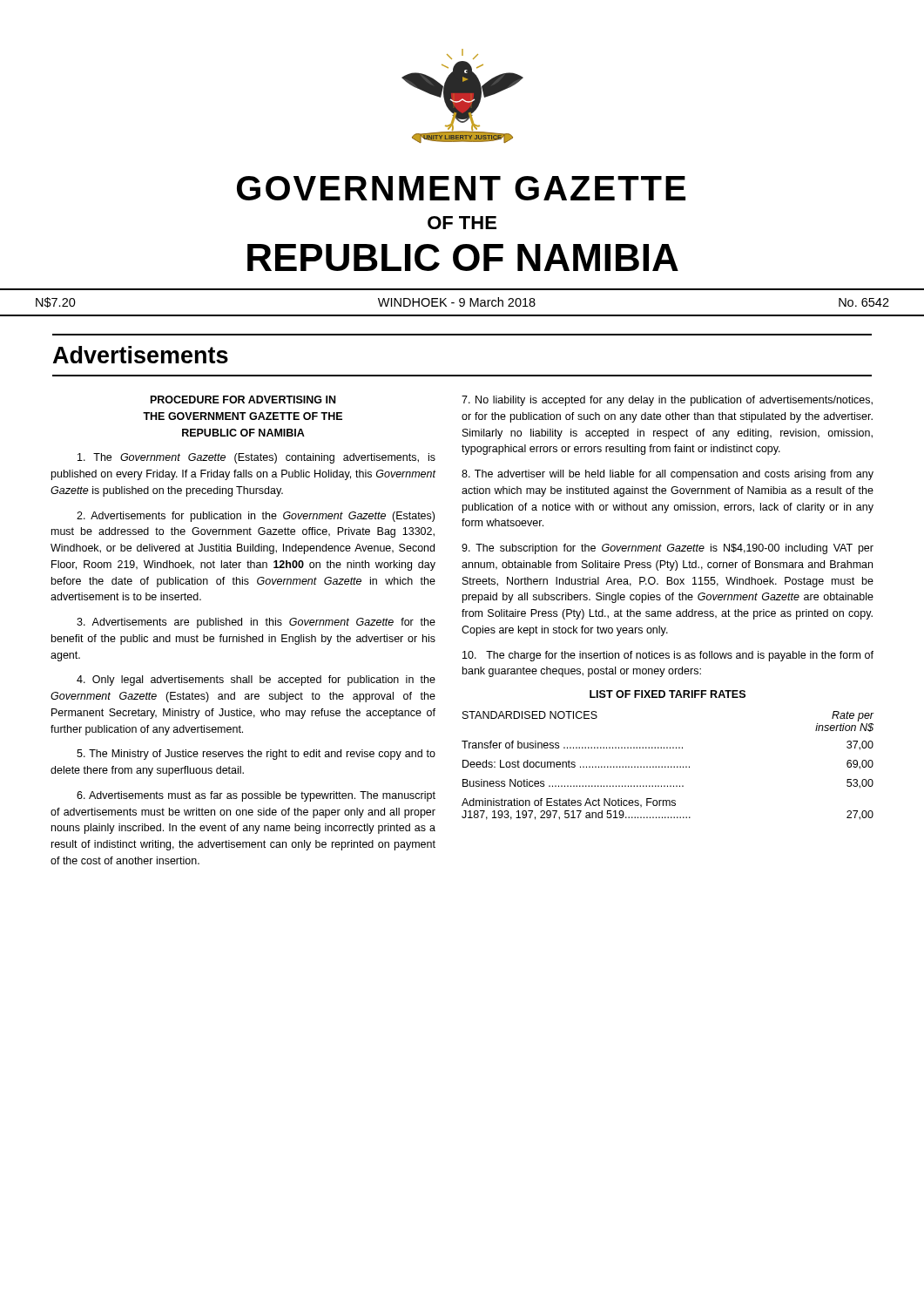Point to the region starting "Advertisements for publication in the"
Viewport: 924px width, 1307px height.
tap(243, 556)
